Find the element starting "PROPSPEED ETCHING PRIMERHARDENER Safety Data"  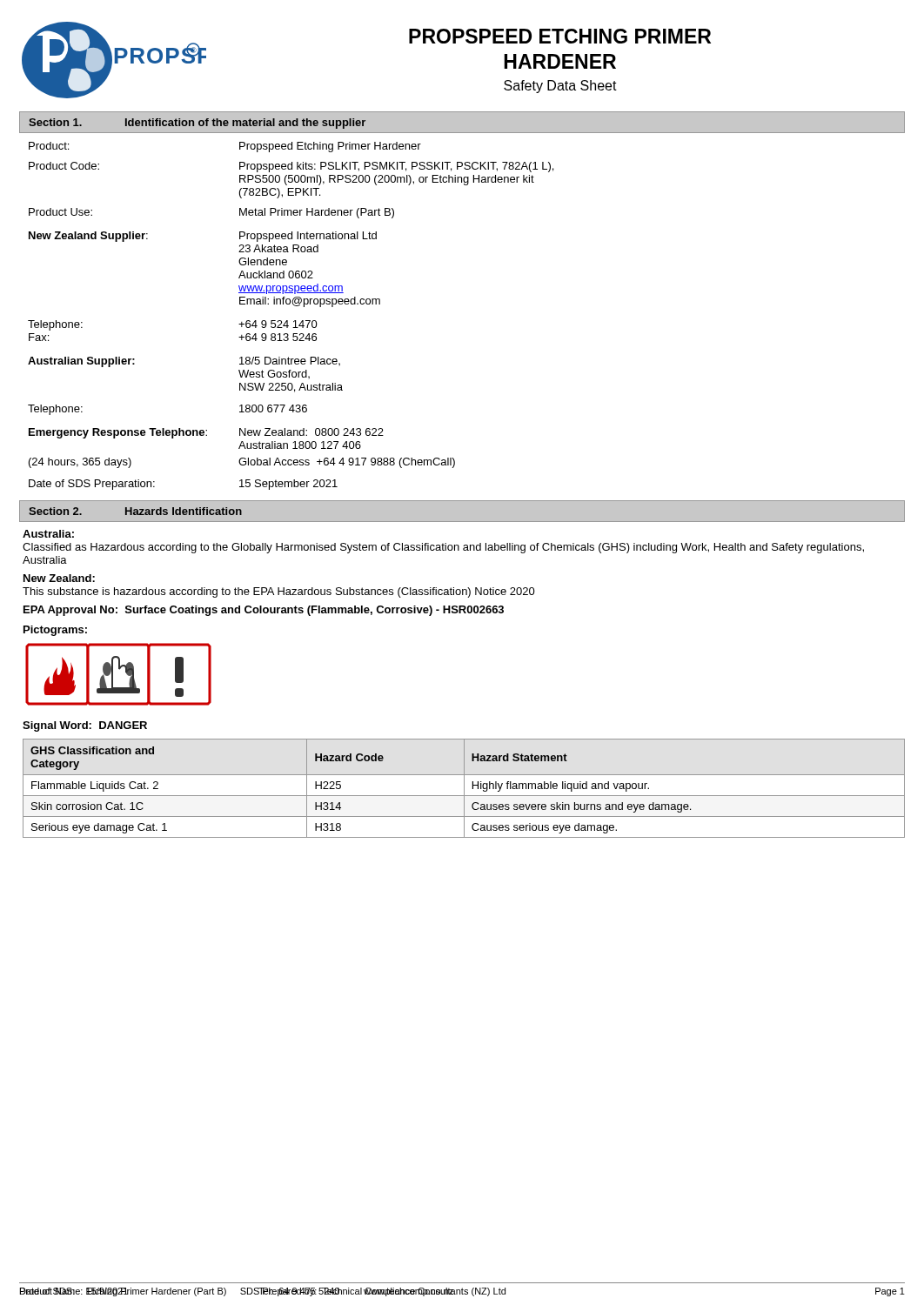point(560,59)
